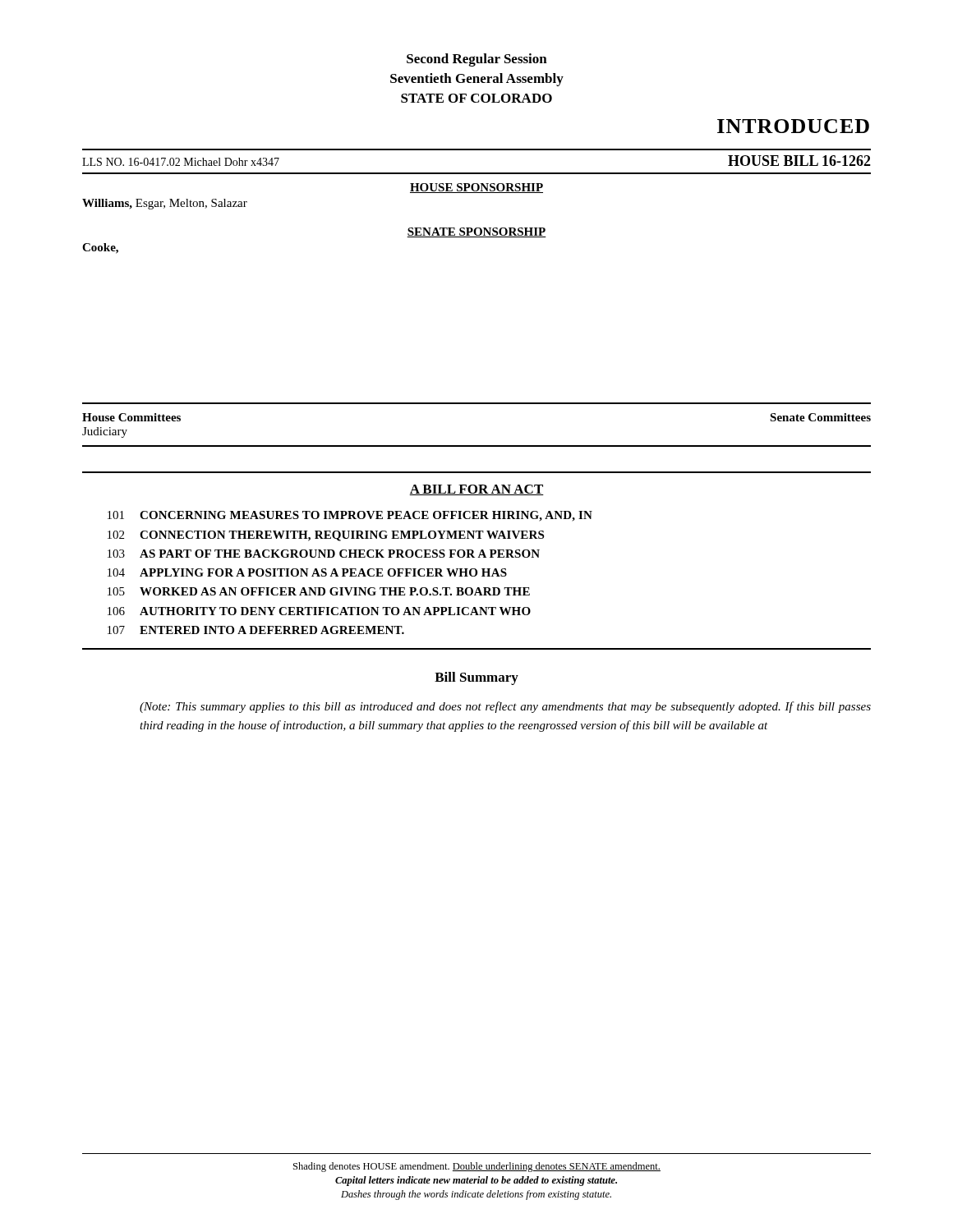Locate the text "Williams, Esgar, Melton, Salazar"
Screen dimensions: 1232x953
(165, 203)
